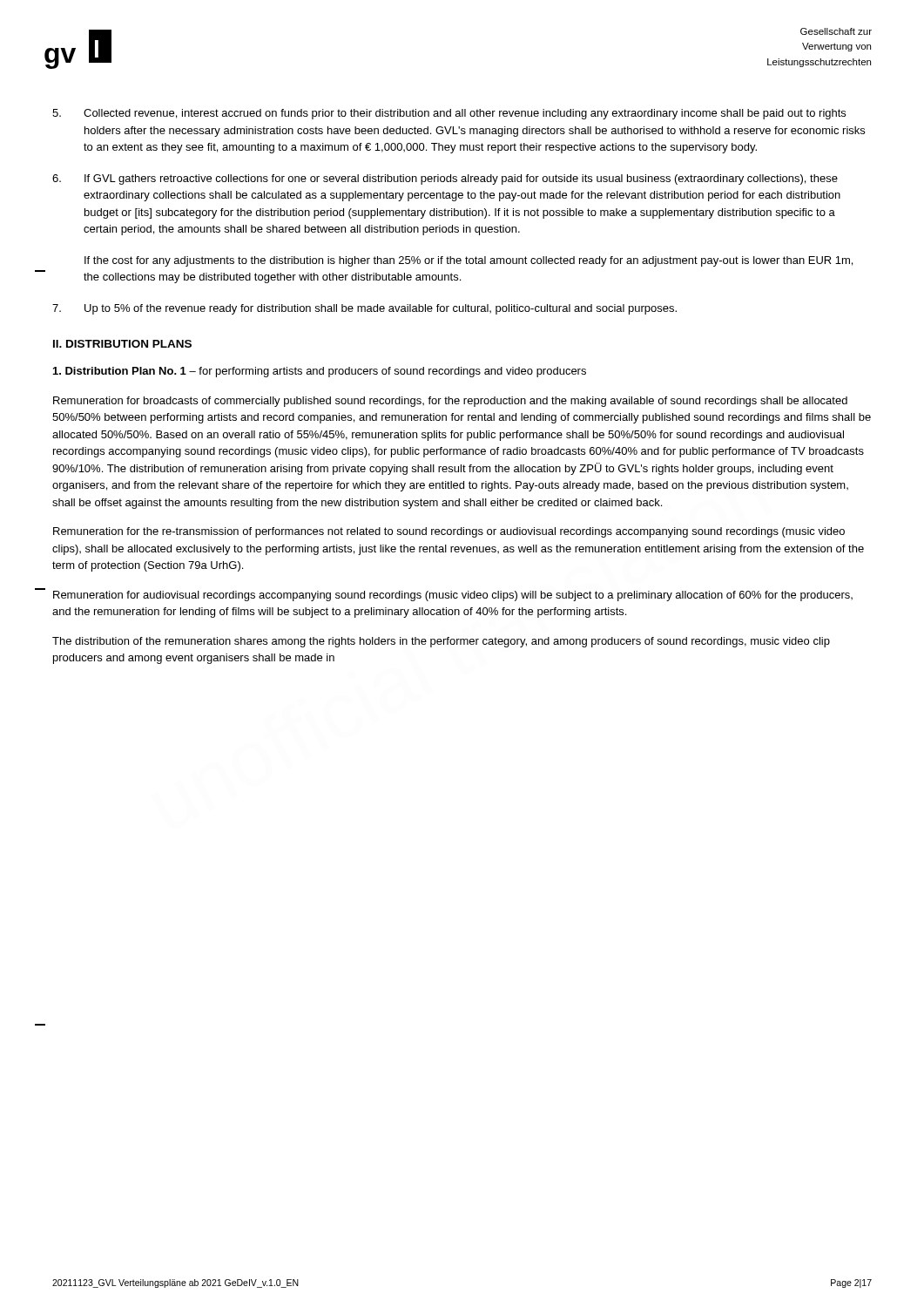Click the passage that begins "7. Up to 5% of the revenue ready"
This screenshot has height=1307, width=924.
point(462,308)
